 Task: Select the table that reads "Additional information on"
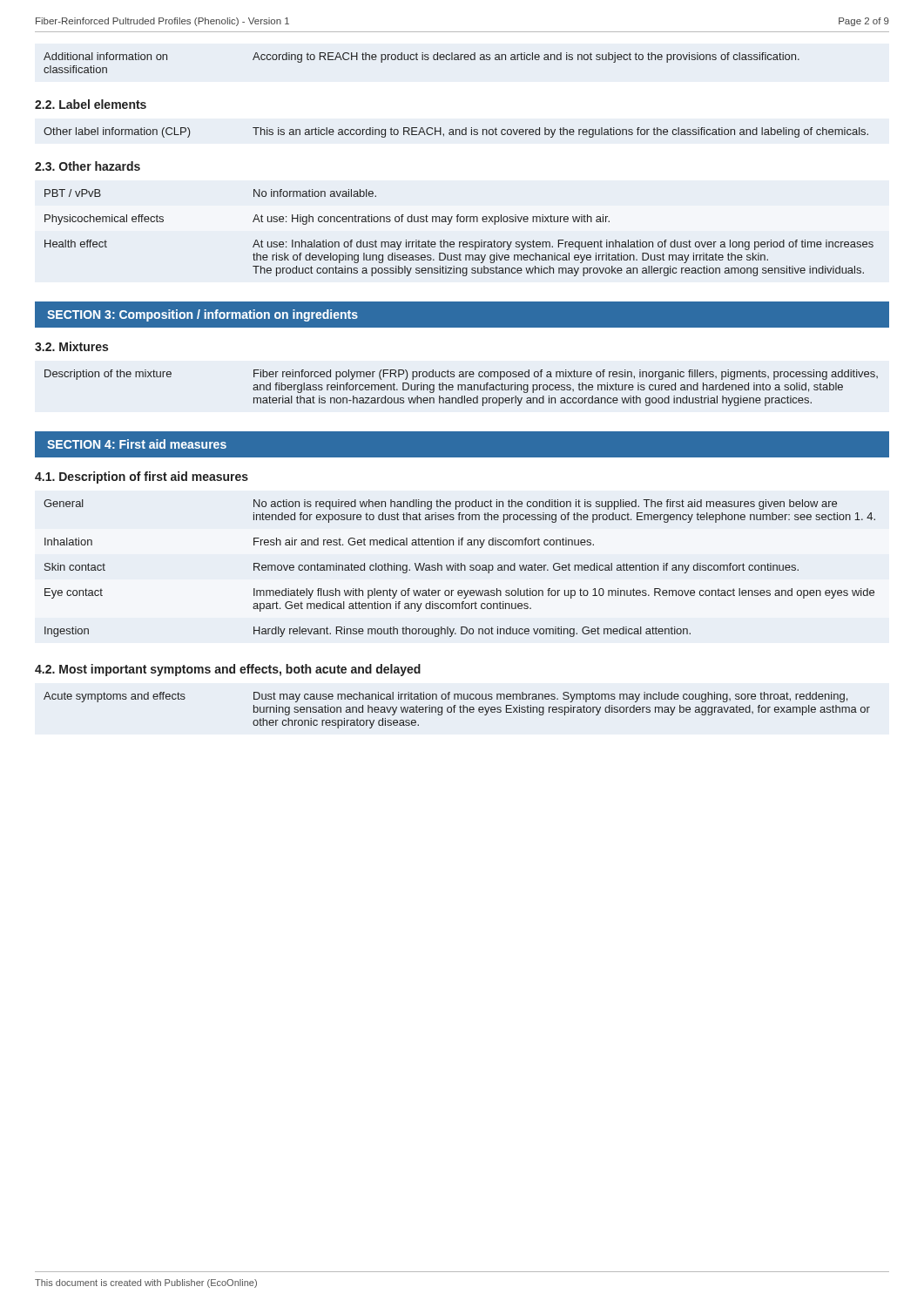462,63
